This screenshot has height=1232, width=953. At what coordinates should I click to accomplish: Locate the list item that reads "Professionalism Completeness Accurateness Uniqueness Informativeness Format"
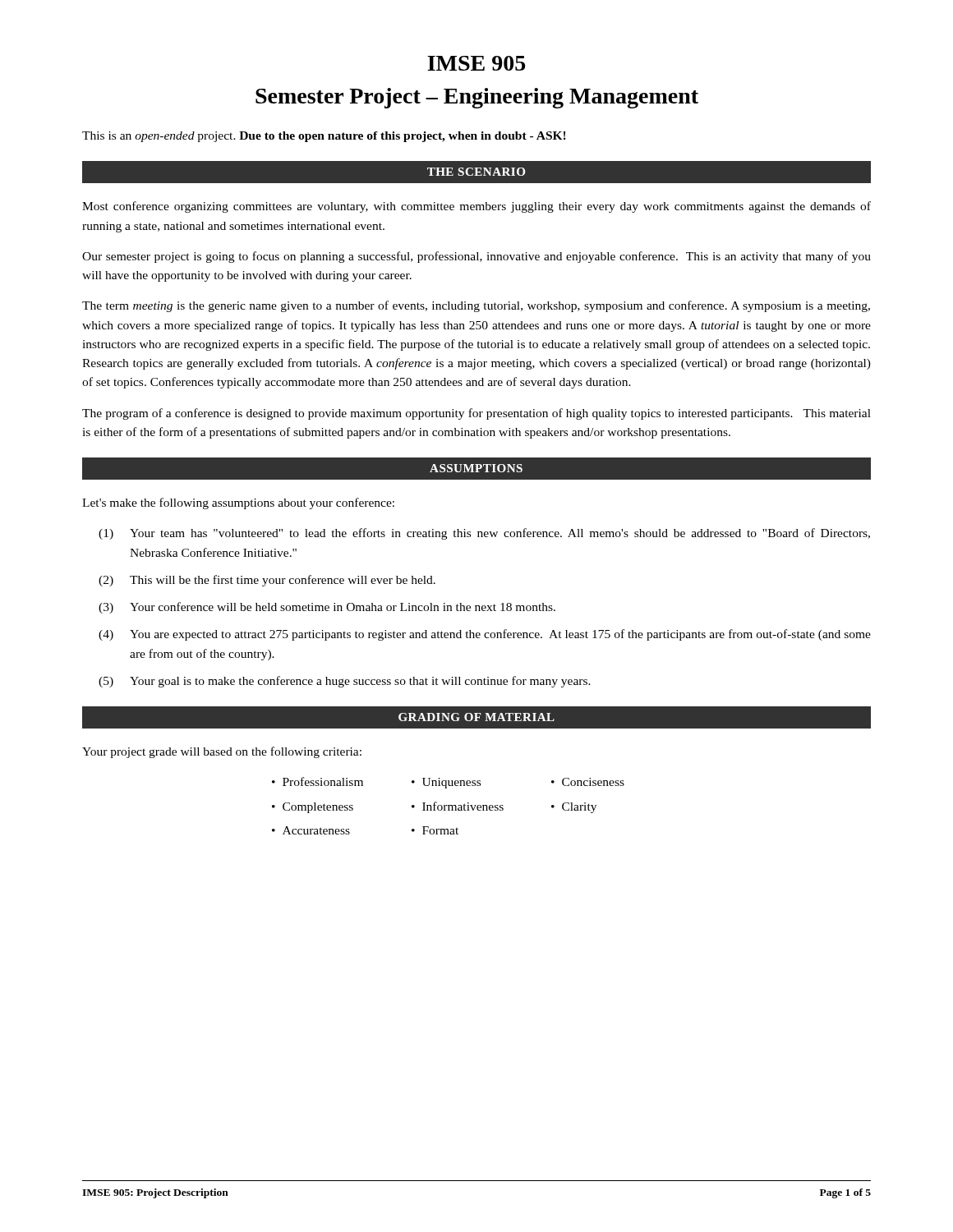[x=476, y=806]
